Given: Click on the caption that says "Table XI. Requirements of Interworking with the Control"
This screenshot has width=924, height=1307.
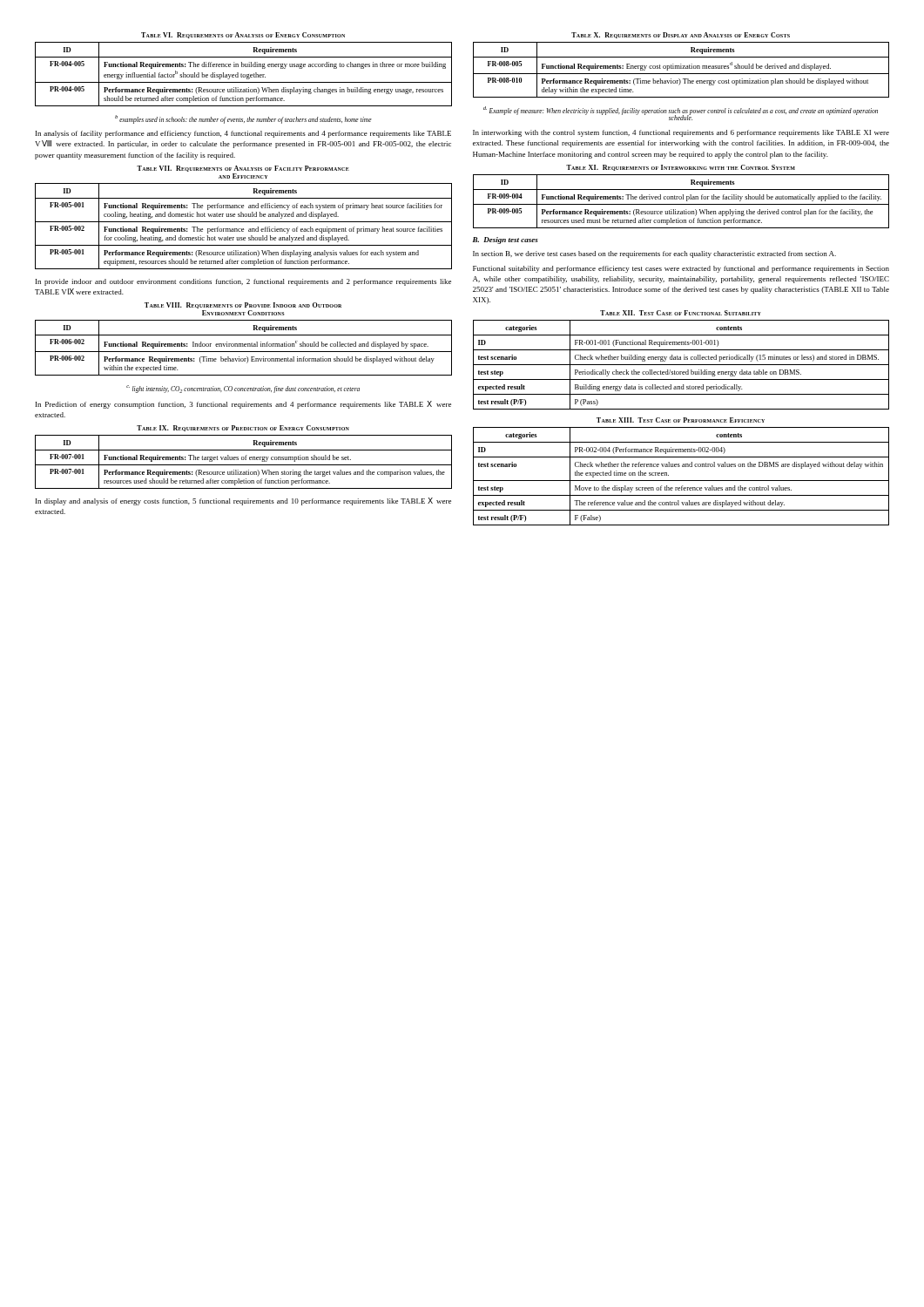Looking at the screenshot, I should 681,168.
